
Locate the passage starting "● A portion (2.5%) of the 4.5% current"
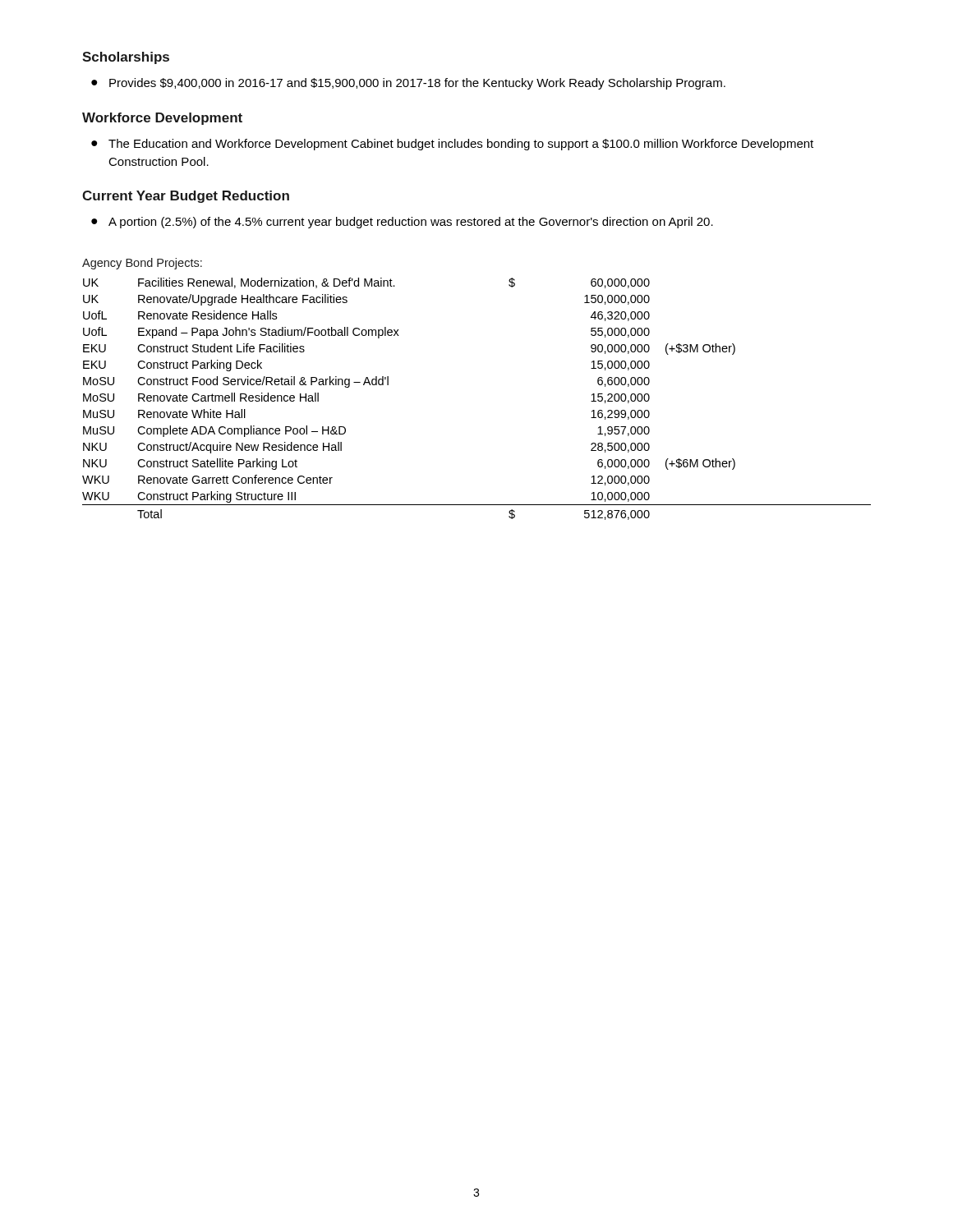point(481,222)
